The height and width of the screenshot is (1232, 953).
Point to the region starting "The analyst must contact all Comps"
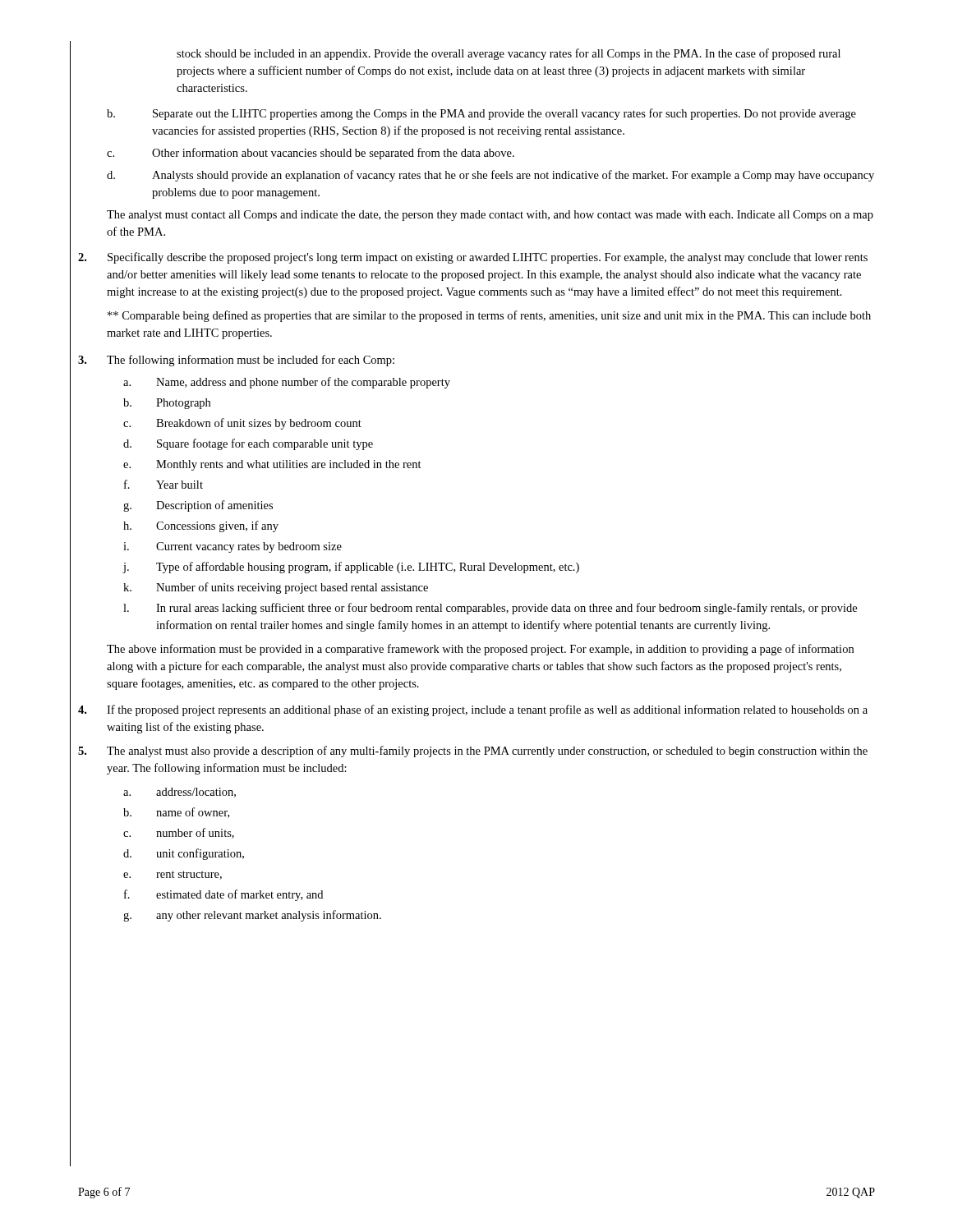pos(490,223)
